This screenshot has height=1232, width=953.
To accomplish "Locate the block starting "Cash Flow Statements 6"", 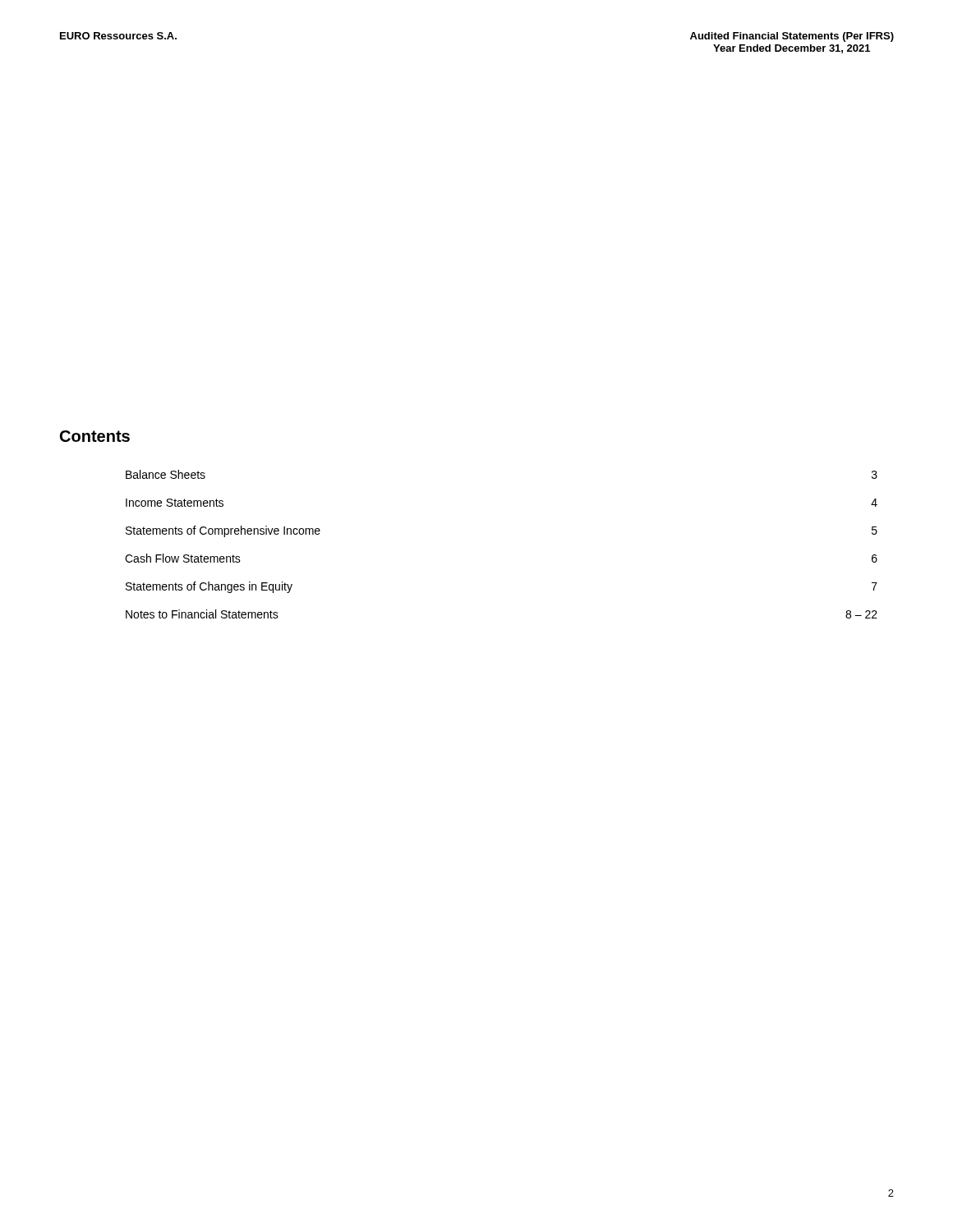I will (x=188, y=558).
